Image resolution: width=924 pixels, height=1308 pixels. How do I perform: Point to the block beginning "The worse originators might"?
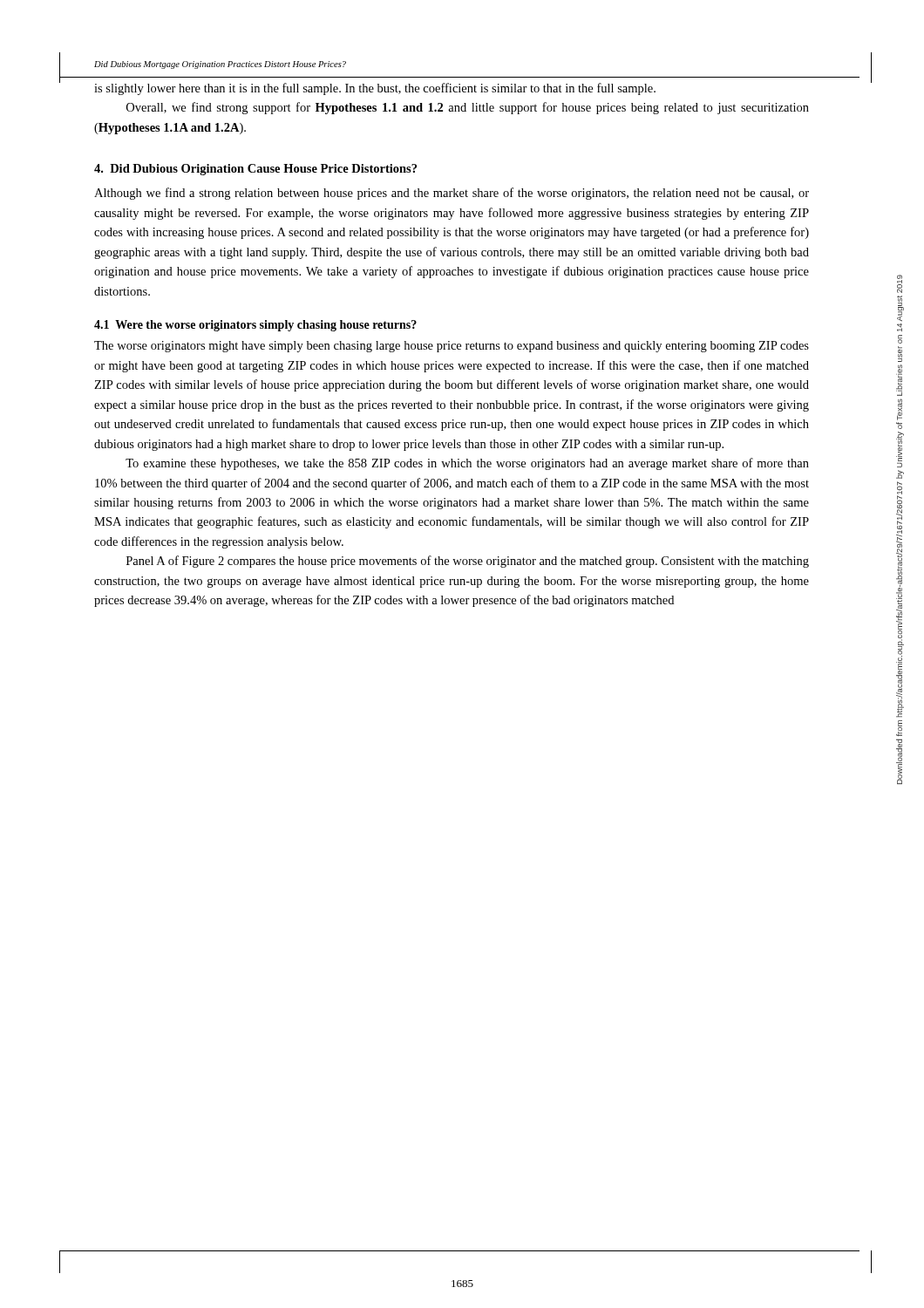(452, 473)
